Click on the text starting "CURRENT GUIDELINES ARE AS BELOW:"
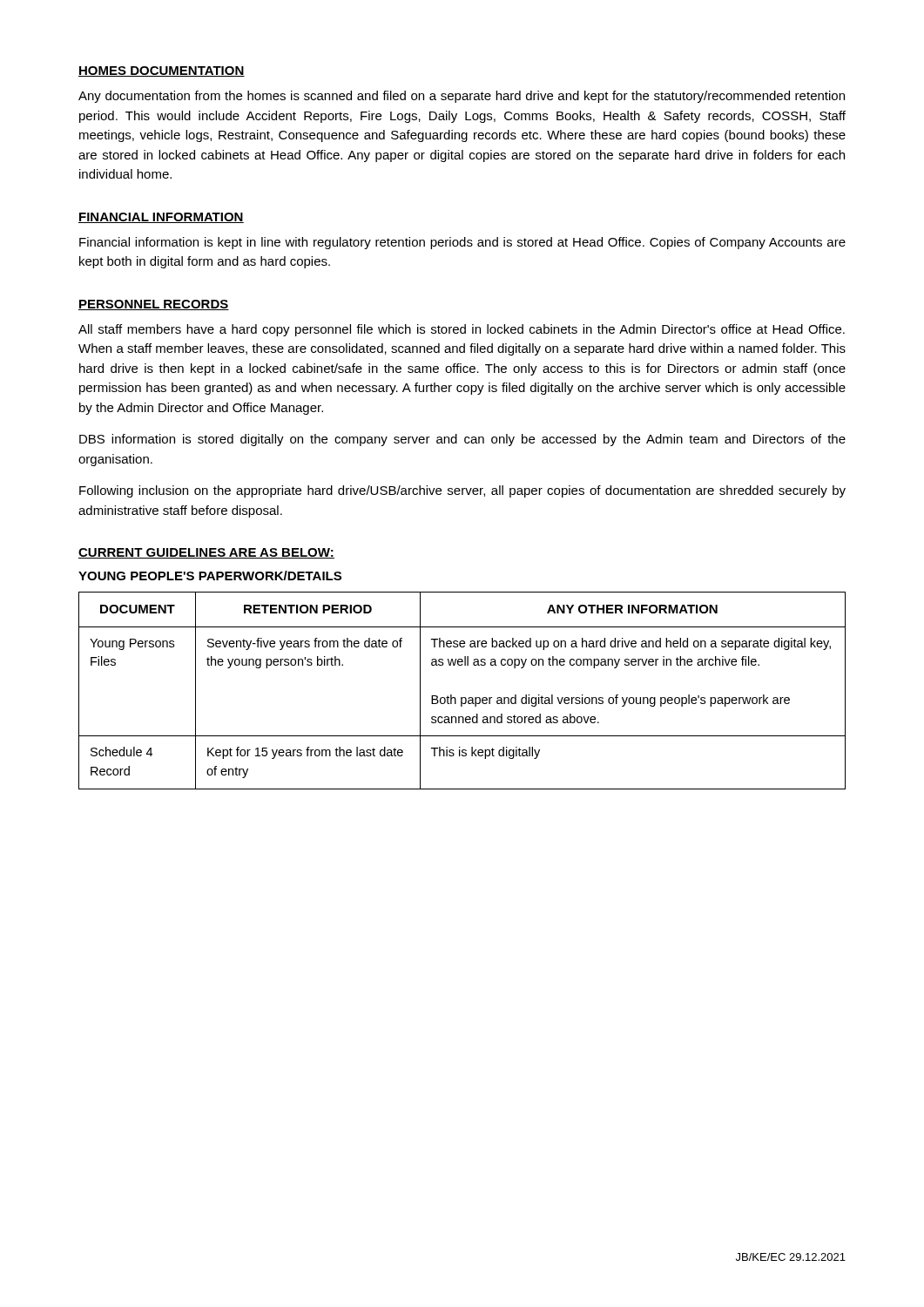 pyautogui.click(x=206, y=552)
